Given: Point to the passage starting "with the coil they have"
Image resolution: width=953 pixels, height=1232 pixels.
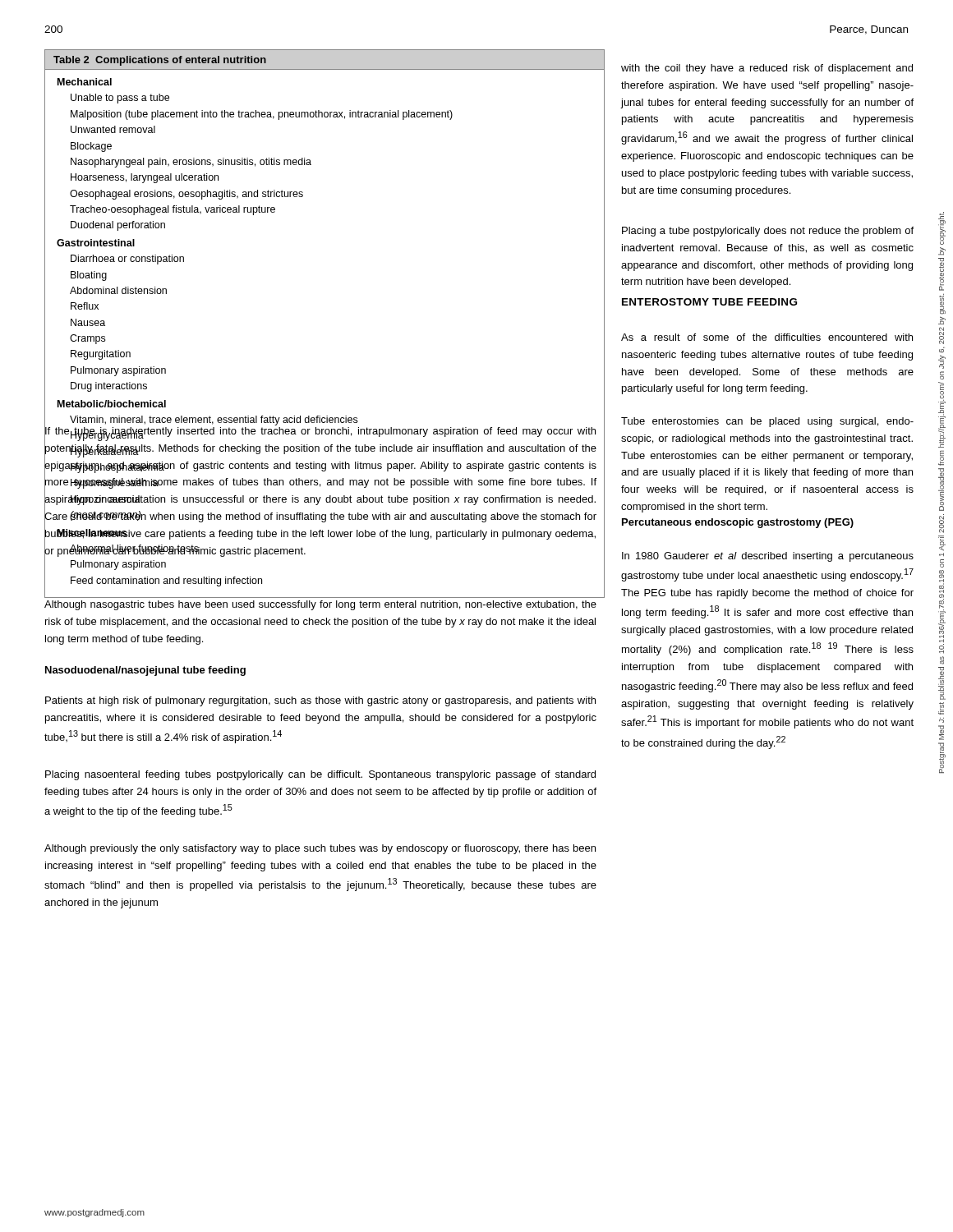Looking at the screenshot, I should click(x=767, y=130).
